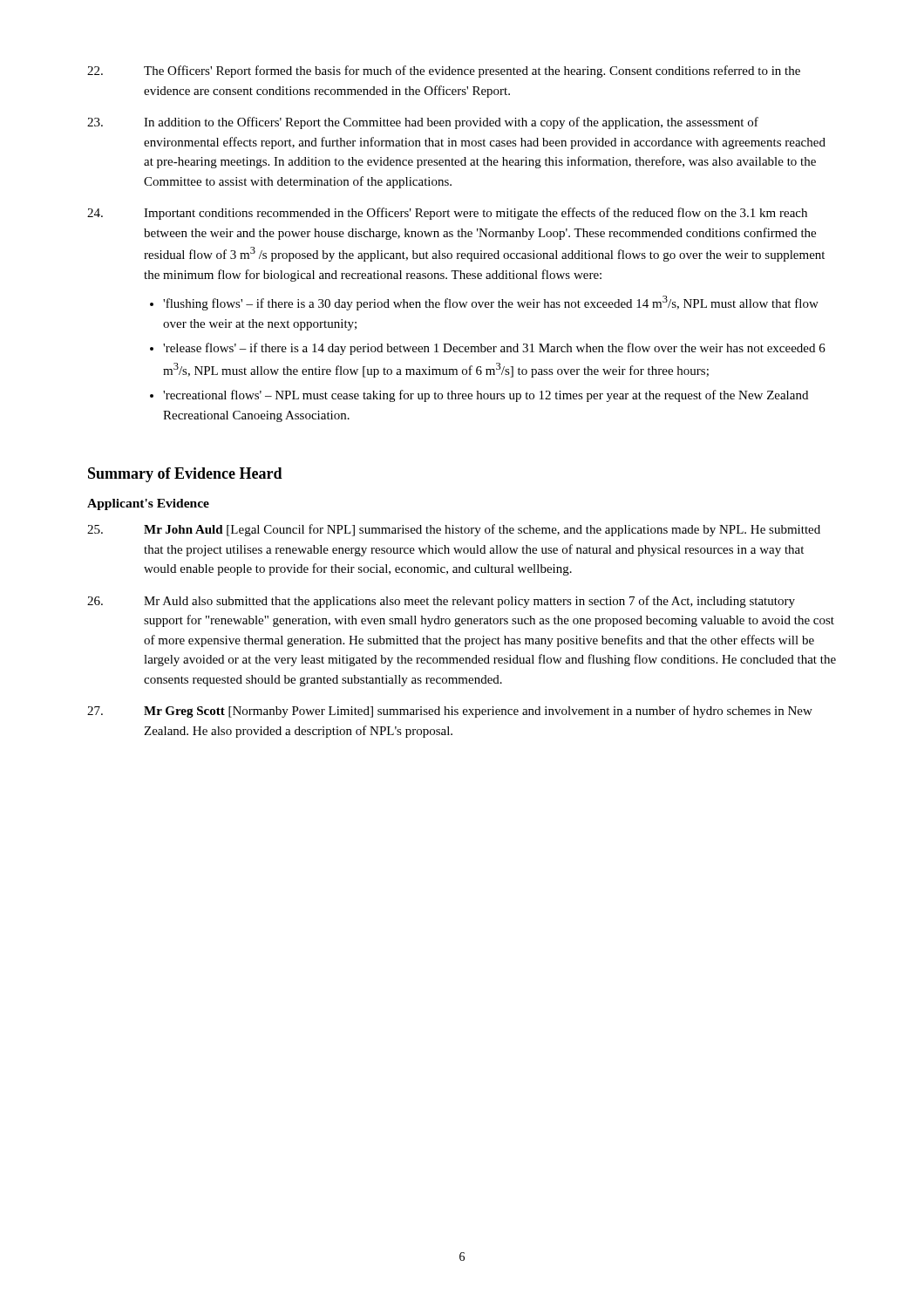924x1308 pixels.
Task: Click on the list item containing "26. Mr Auld also submitted that the applications"
Action: (462, 640)
